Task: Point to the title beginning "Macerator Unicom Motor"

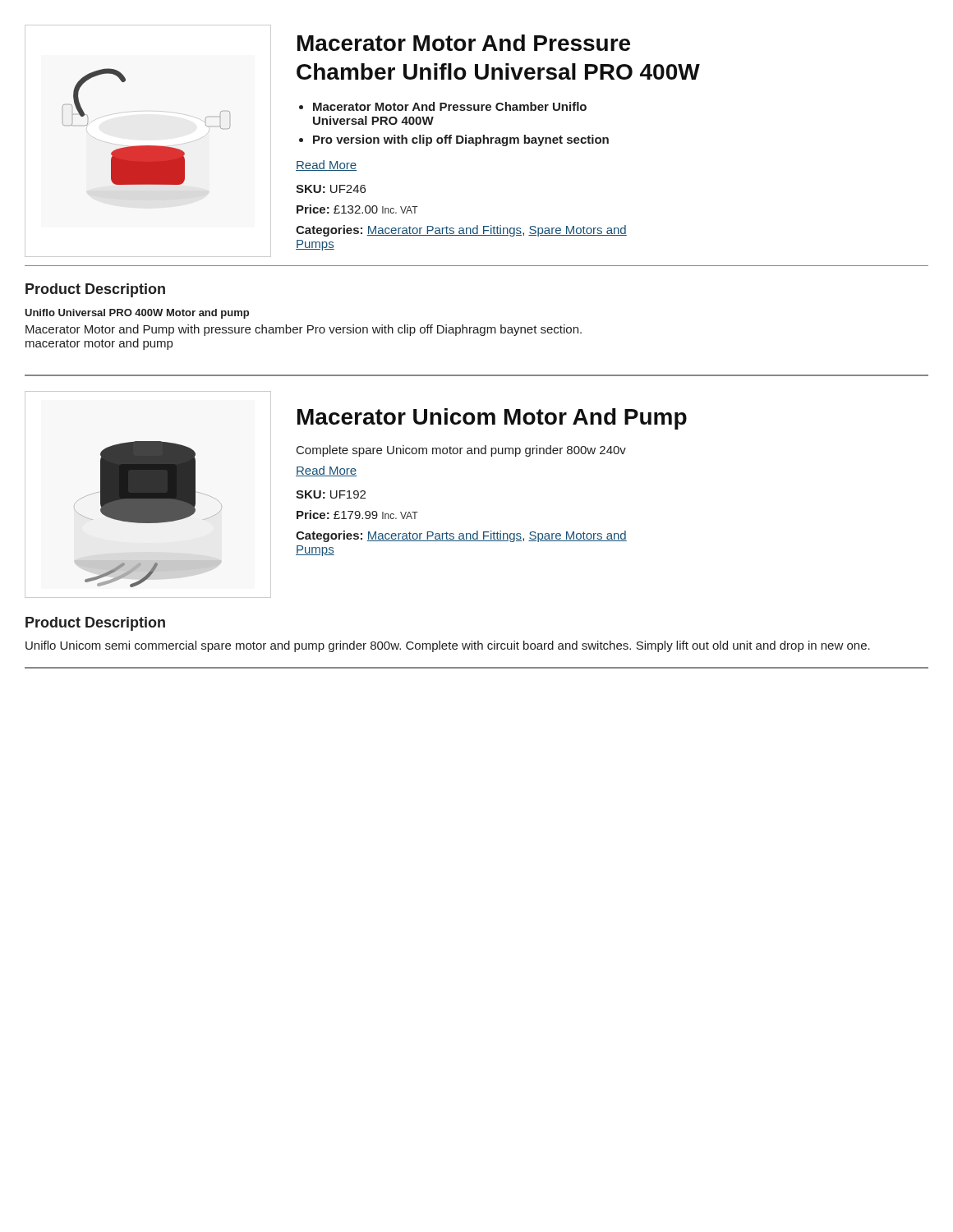Action: click(x=492, y=417)
